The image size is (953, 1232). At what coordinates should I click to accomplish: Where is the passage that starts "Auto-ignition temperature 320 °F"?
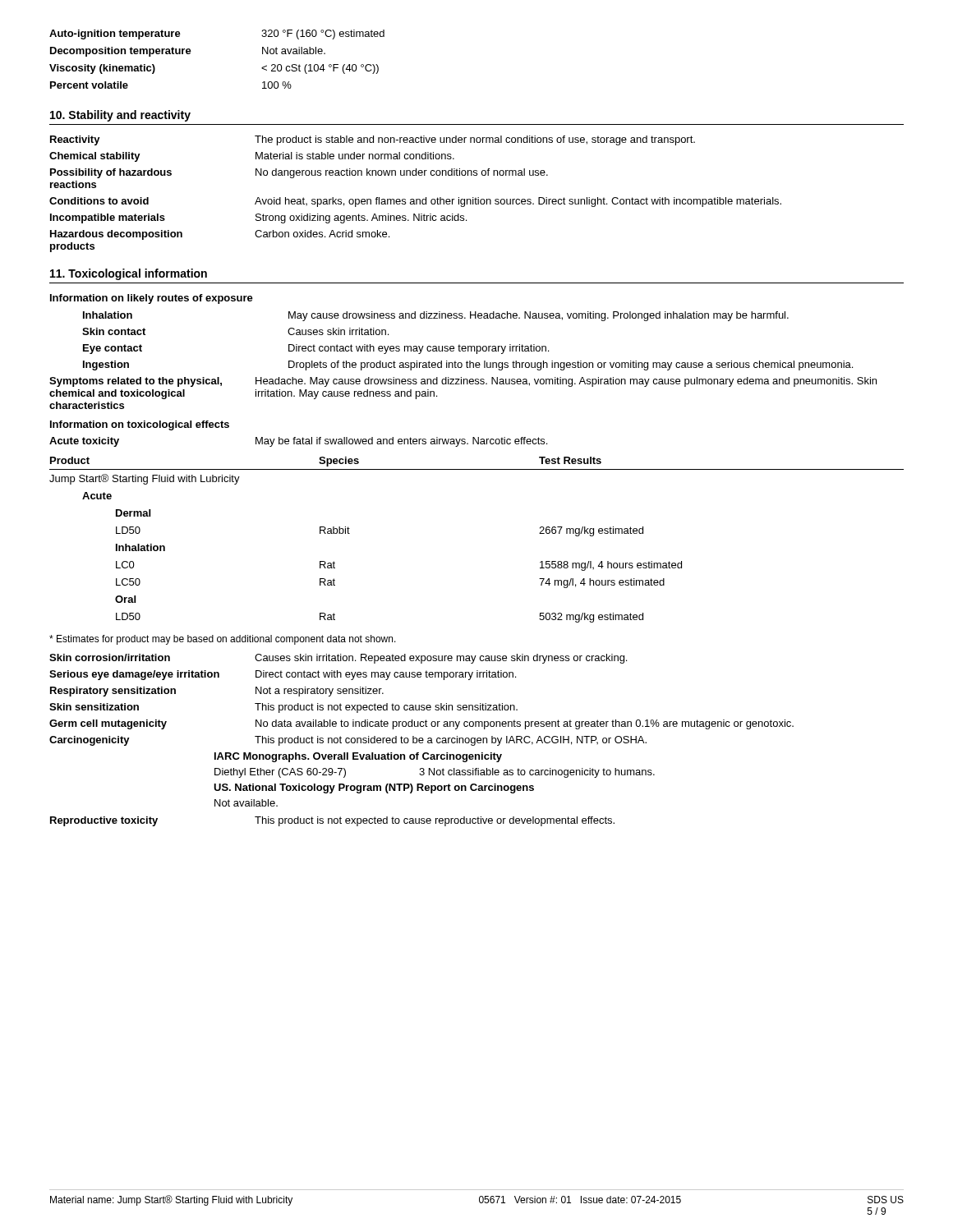tap(111, 34)
